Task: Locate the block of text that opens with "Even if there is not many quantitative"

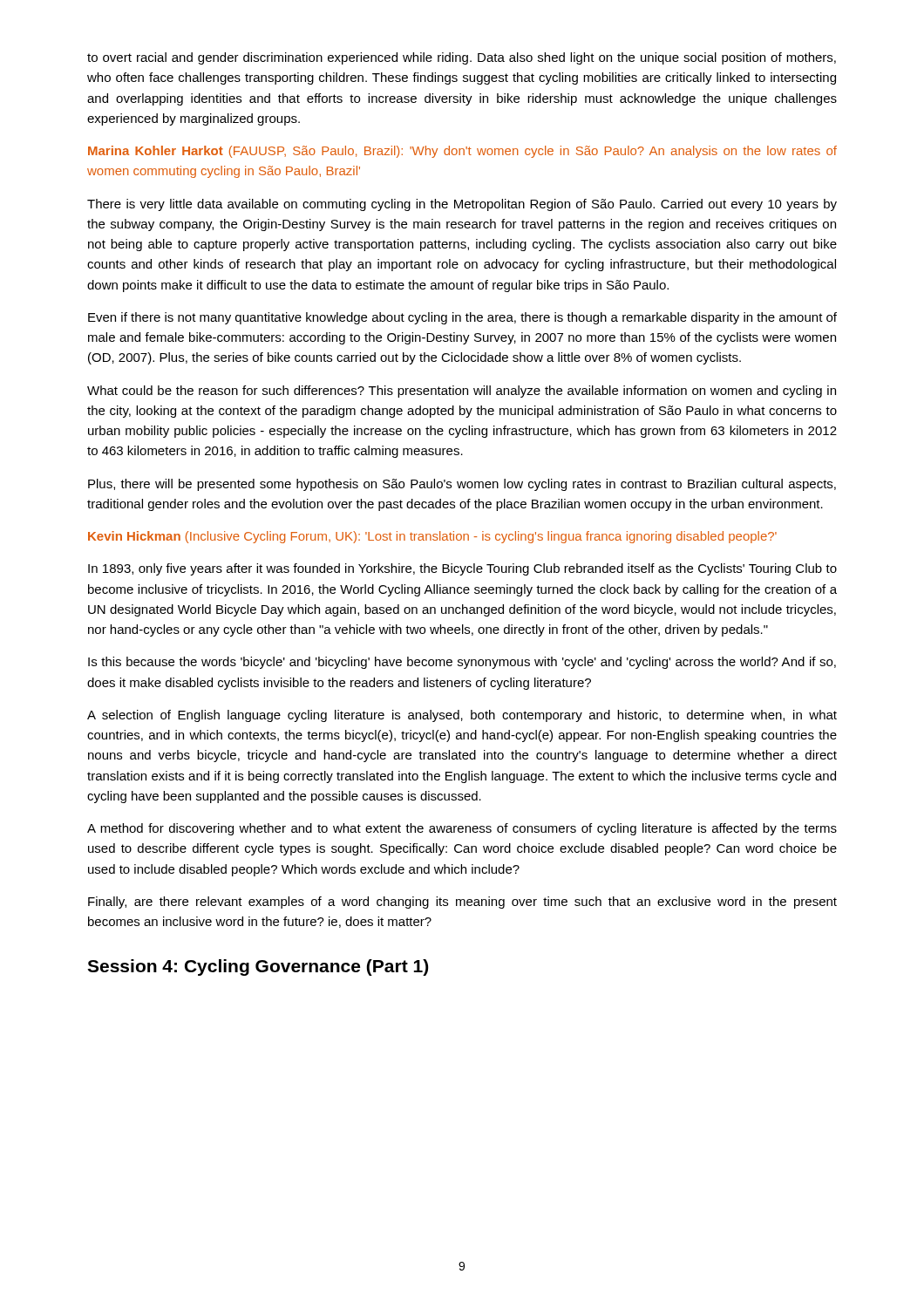Action: point(462,337)
